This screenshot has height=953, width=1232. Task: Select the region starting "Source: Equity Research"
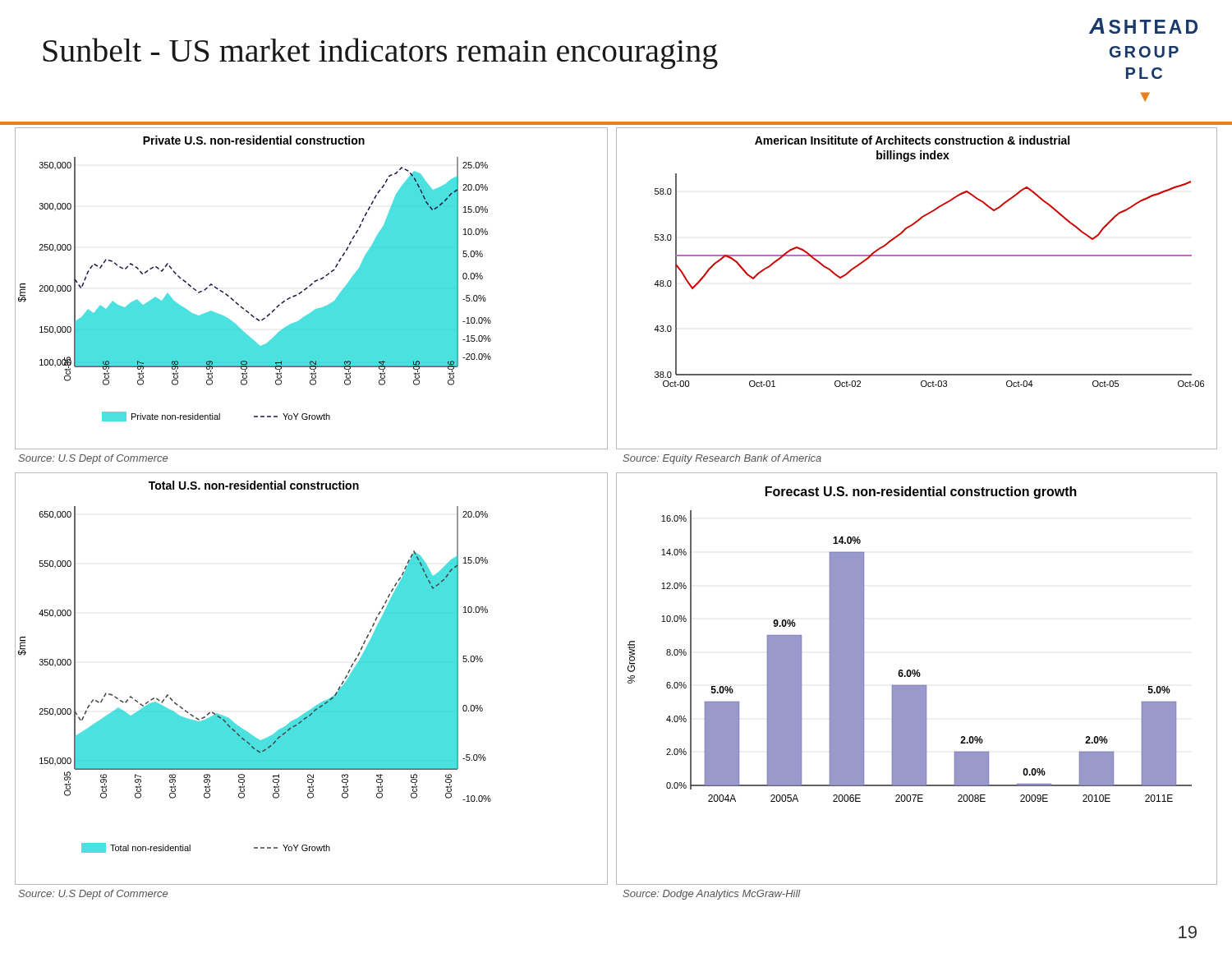(722, 458)
